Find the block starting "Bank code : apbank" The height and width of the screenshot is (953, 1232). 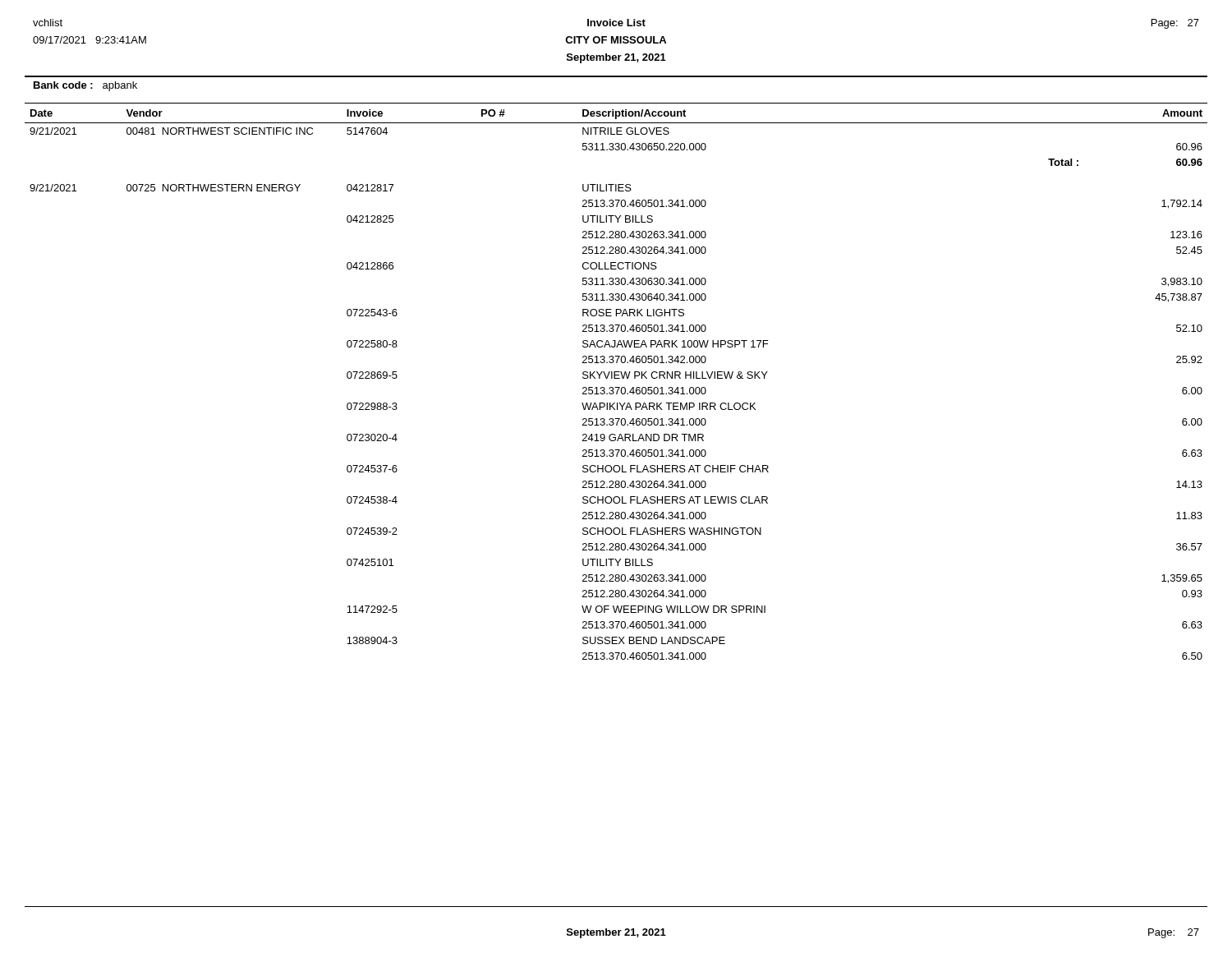(85, 85)
